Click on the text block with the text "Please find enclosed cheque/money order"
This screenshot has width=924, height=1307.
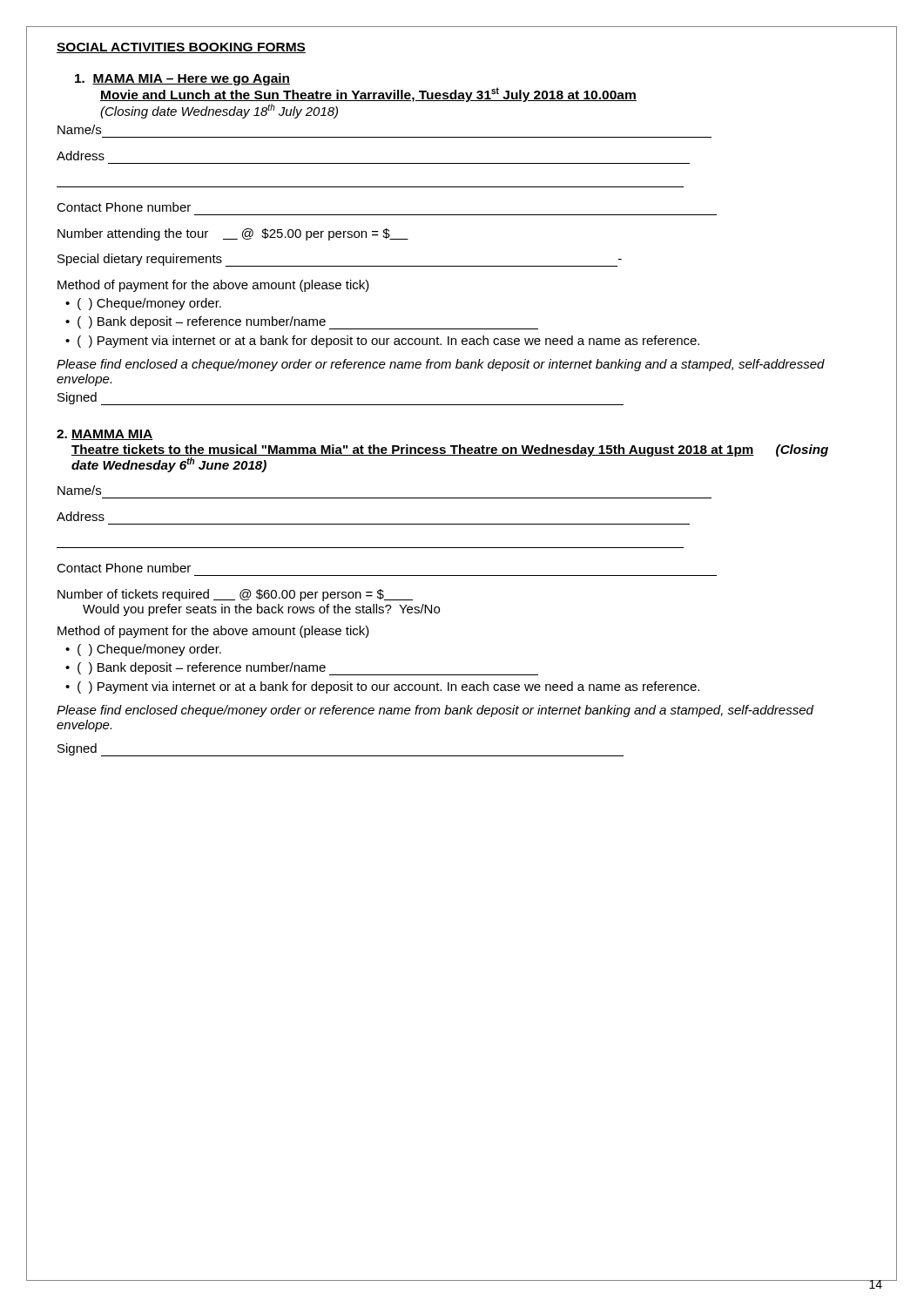(435, 717)
